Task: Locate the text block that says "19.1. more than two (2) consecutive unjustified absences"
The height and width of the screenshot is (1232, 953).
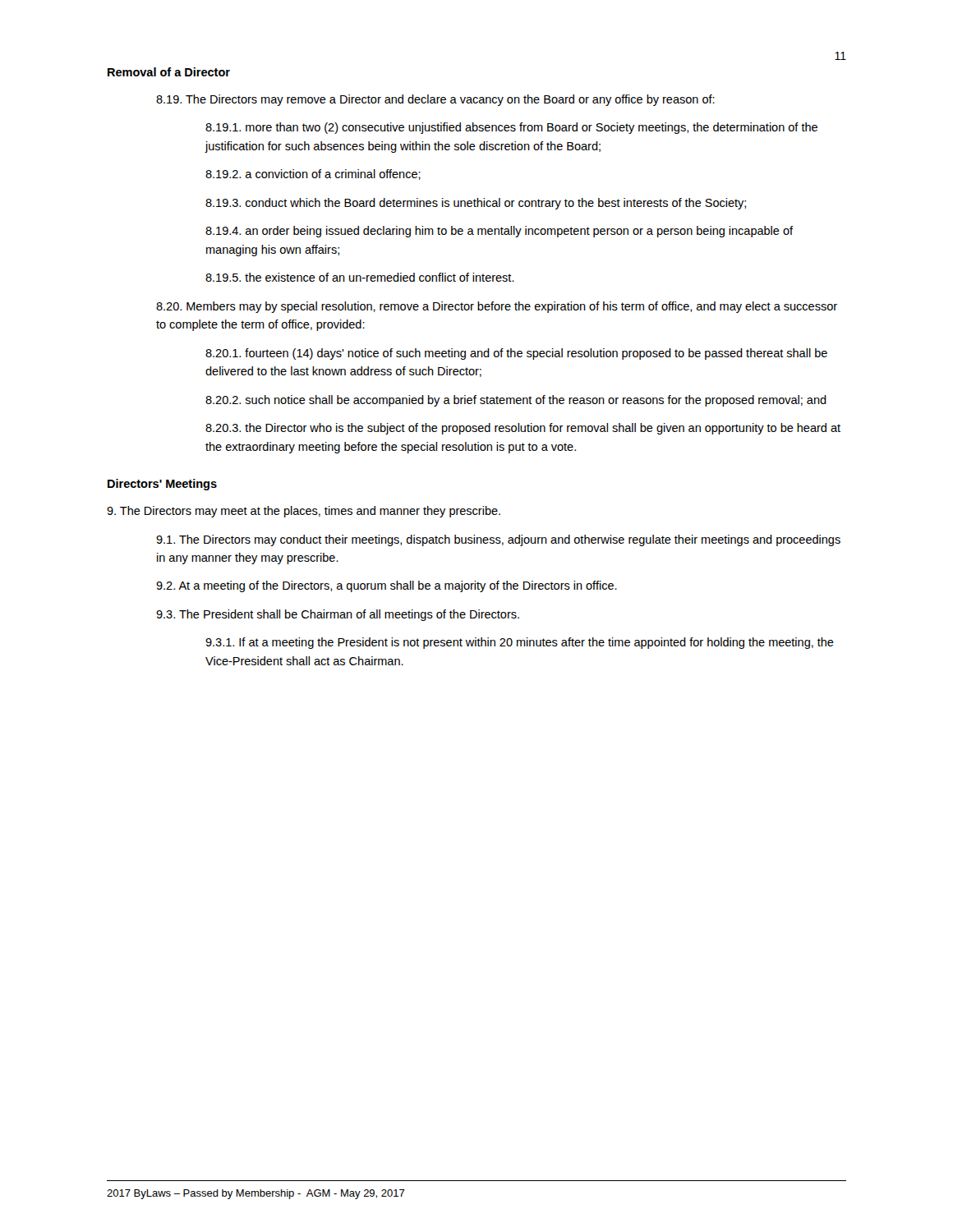Action: click(x=512, y=137)
